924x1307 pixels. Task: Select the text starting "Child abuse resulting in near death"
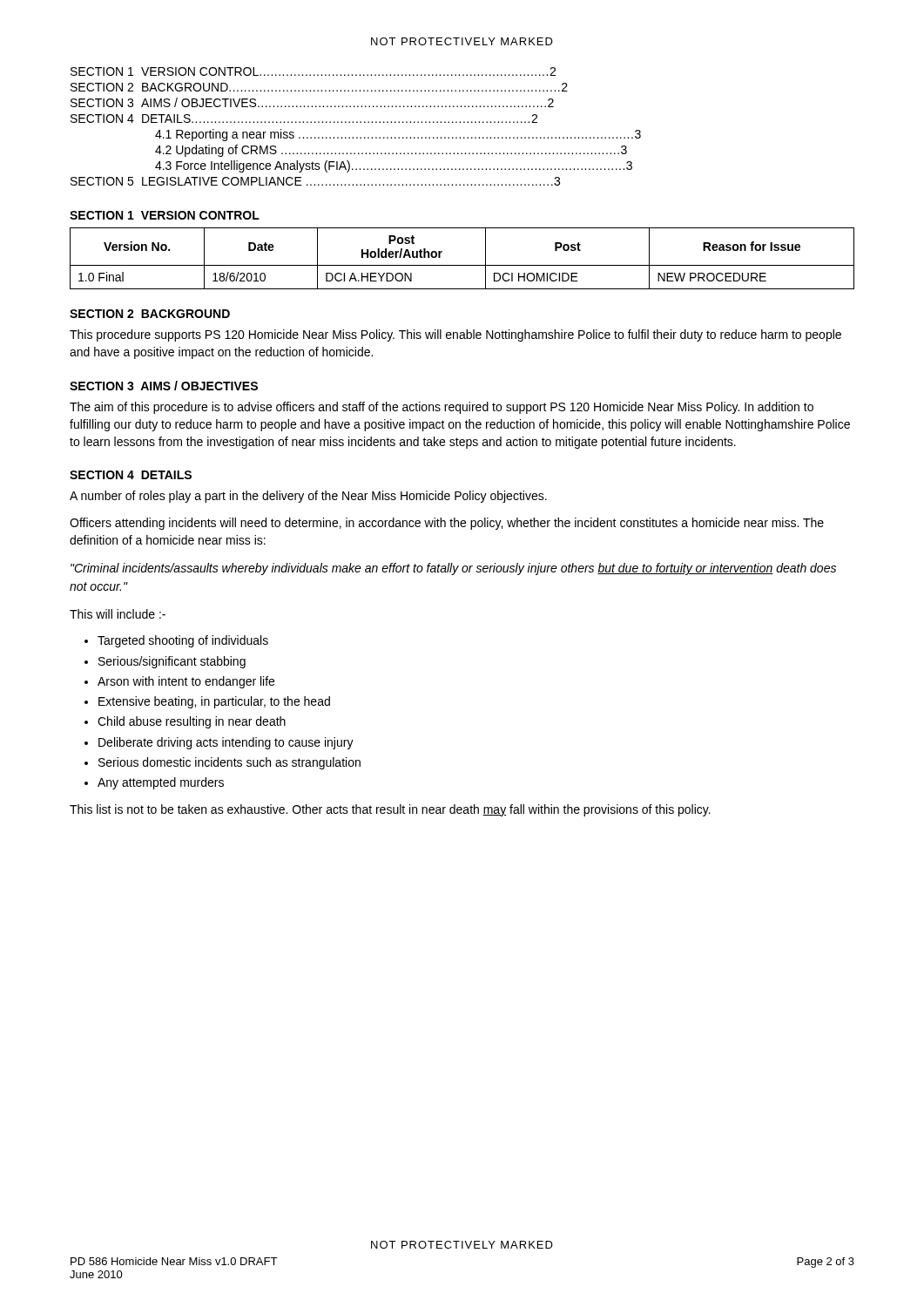point(192,722)
